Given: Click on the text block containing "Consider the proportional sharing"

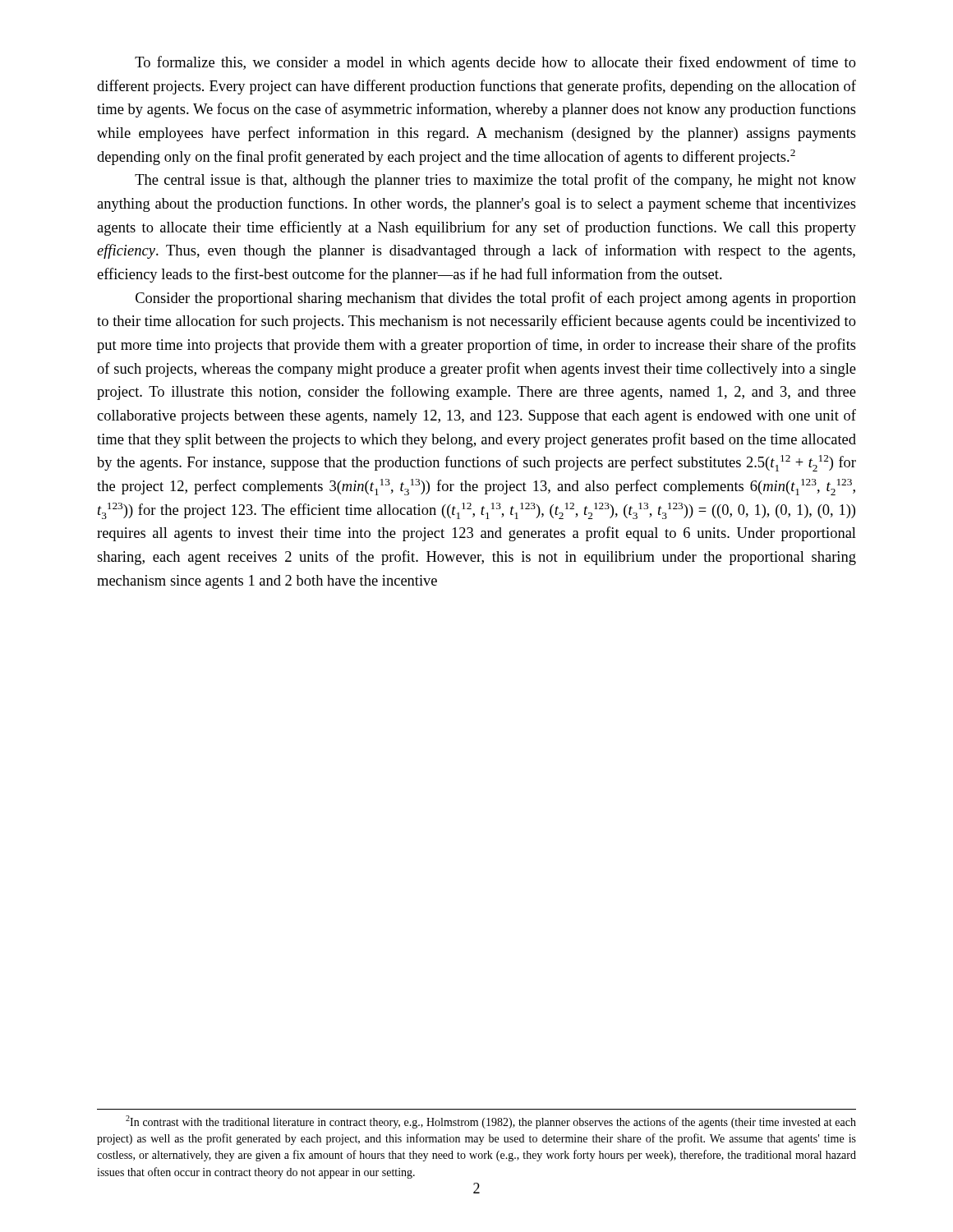Looking at the screenshot, I should tap(476, 440).
